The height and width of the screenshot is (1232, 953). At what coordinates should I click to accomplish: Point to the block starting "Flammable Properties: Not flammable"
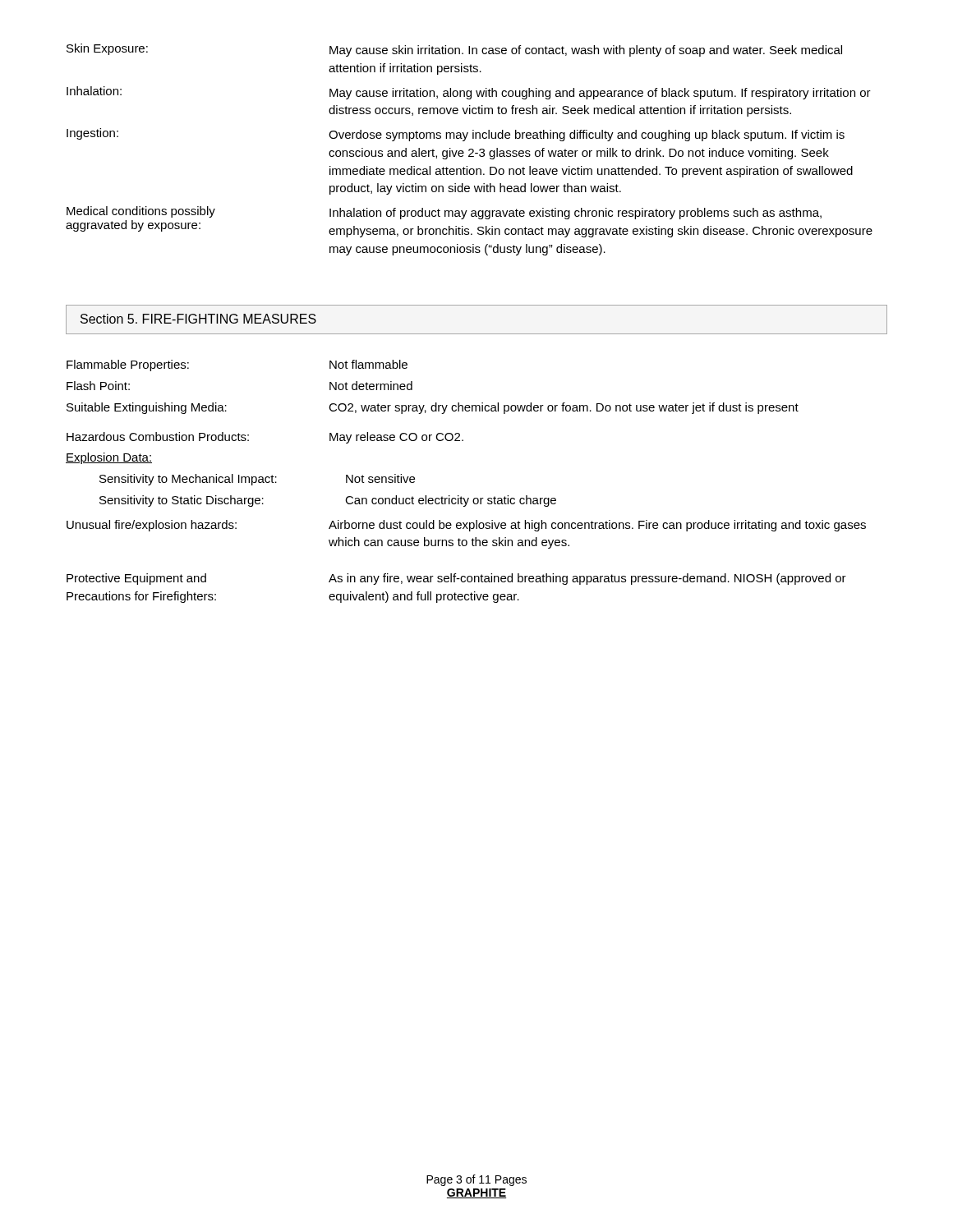pyautogui.click(x=123, y=365)
